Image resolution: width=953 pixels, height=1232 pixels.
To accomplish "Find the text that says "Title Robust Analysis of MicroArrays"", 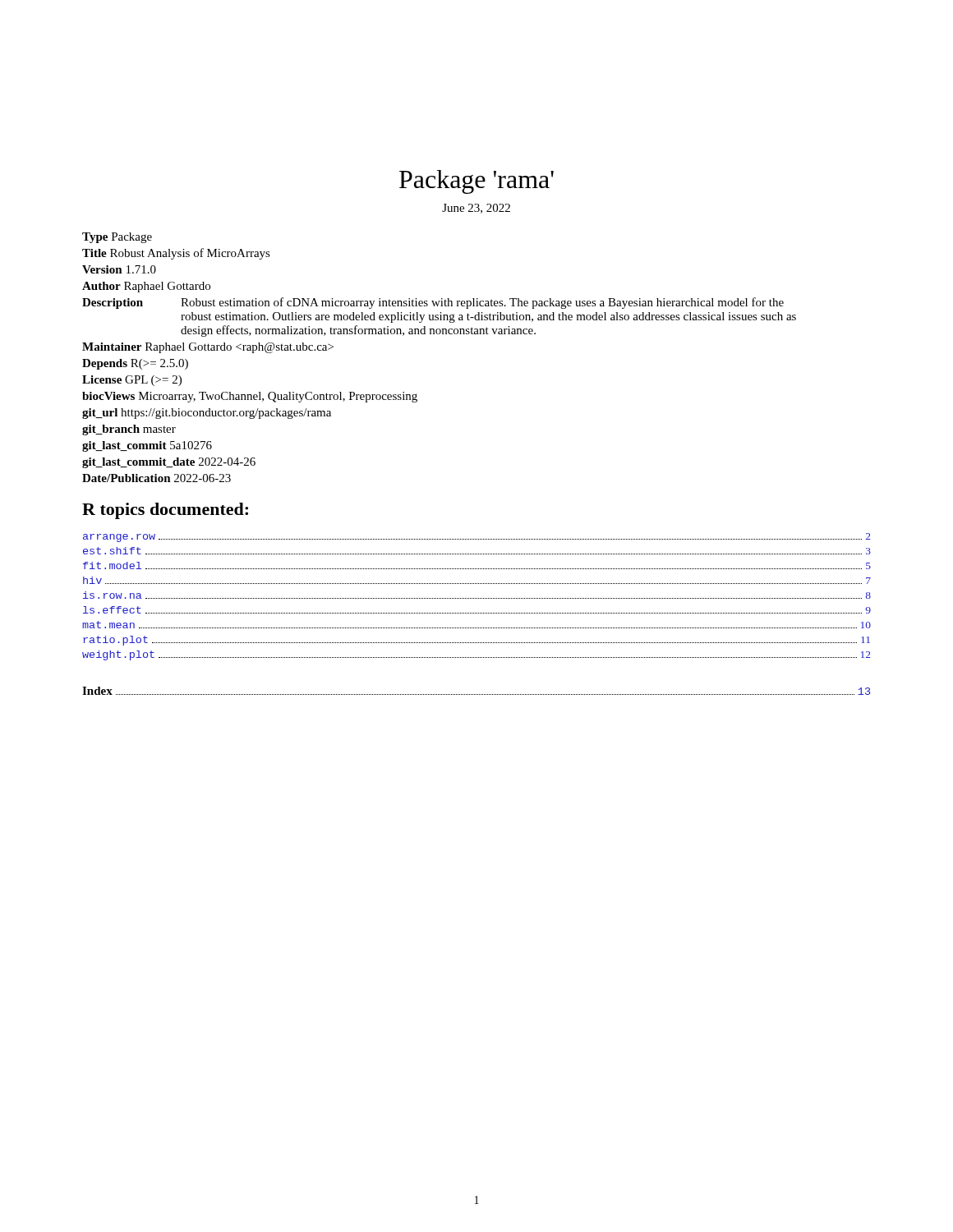I will 176,253.
